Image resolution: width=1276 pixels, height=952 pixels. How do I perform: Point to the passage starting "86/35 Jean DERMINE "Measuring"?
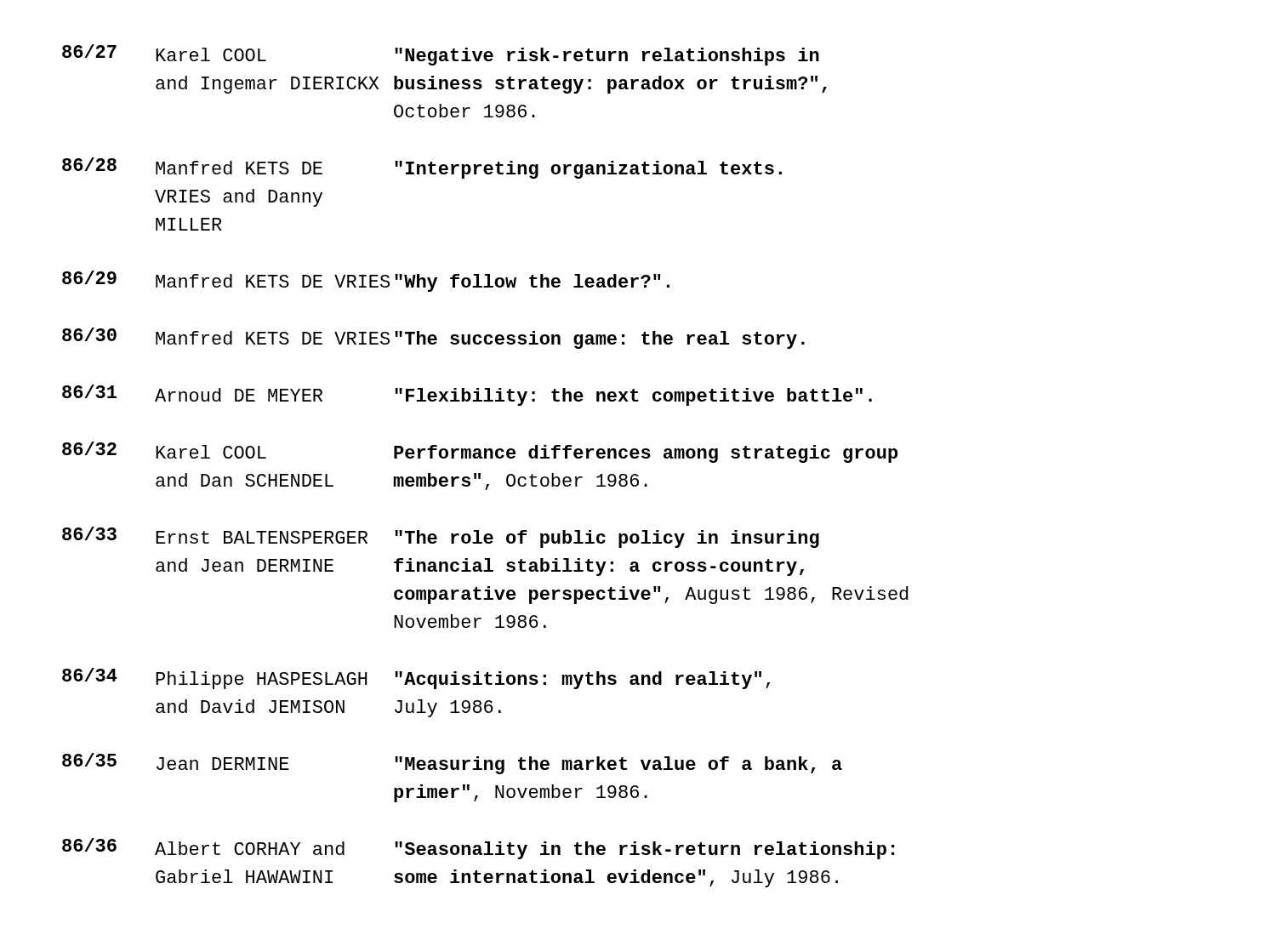click(x=638, y=778)
